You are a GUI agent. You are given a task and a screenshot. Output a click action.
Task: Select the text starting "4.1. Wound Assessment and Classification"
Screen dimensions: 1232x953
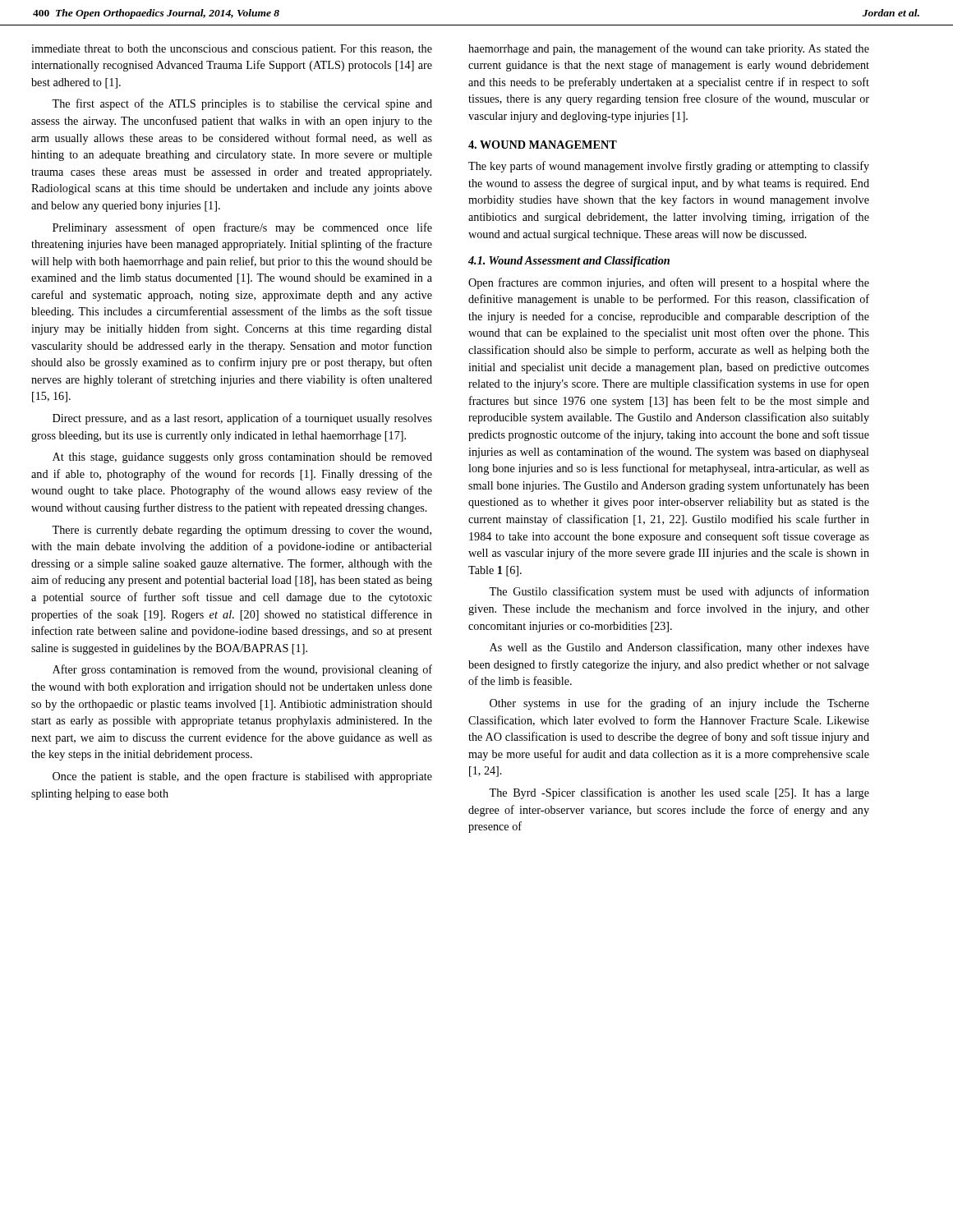tap(569, 260)
